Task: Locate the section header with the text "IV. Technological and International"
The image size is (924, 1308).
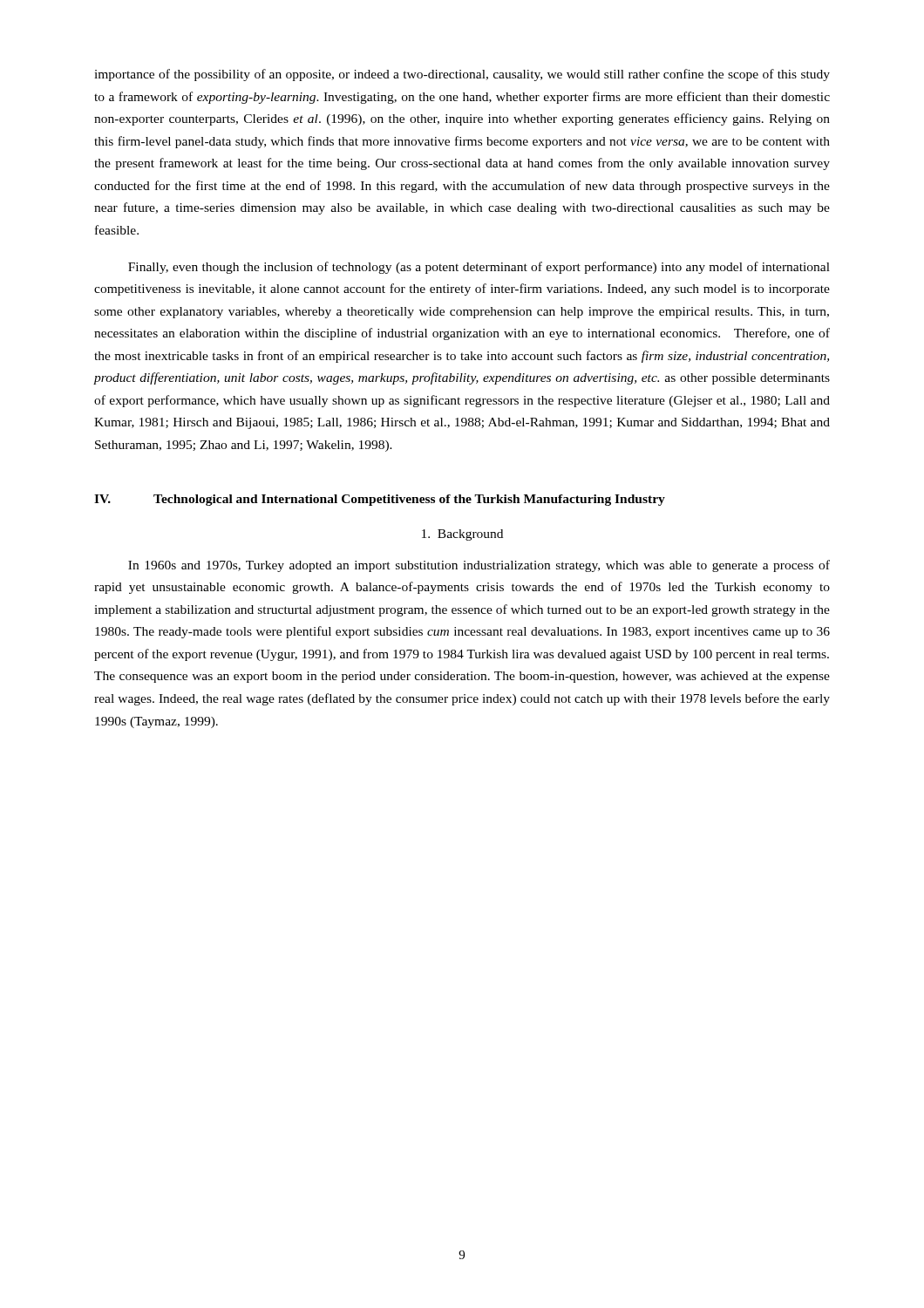Action: click(x=380, y=498)
